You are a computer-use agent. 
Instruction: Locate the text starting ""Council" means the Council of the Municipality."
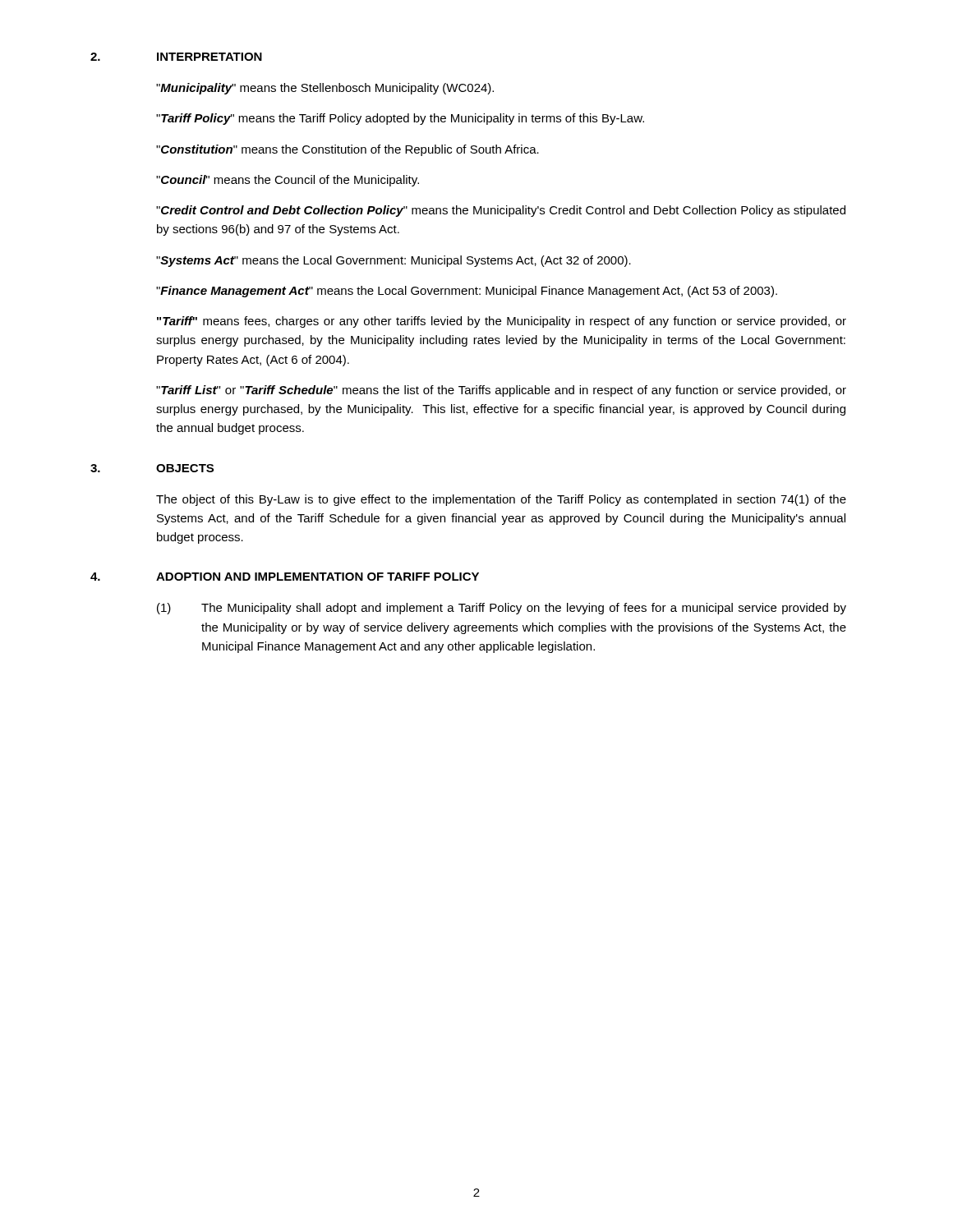click(288, 179)
